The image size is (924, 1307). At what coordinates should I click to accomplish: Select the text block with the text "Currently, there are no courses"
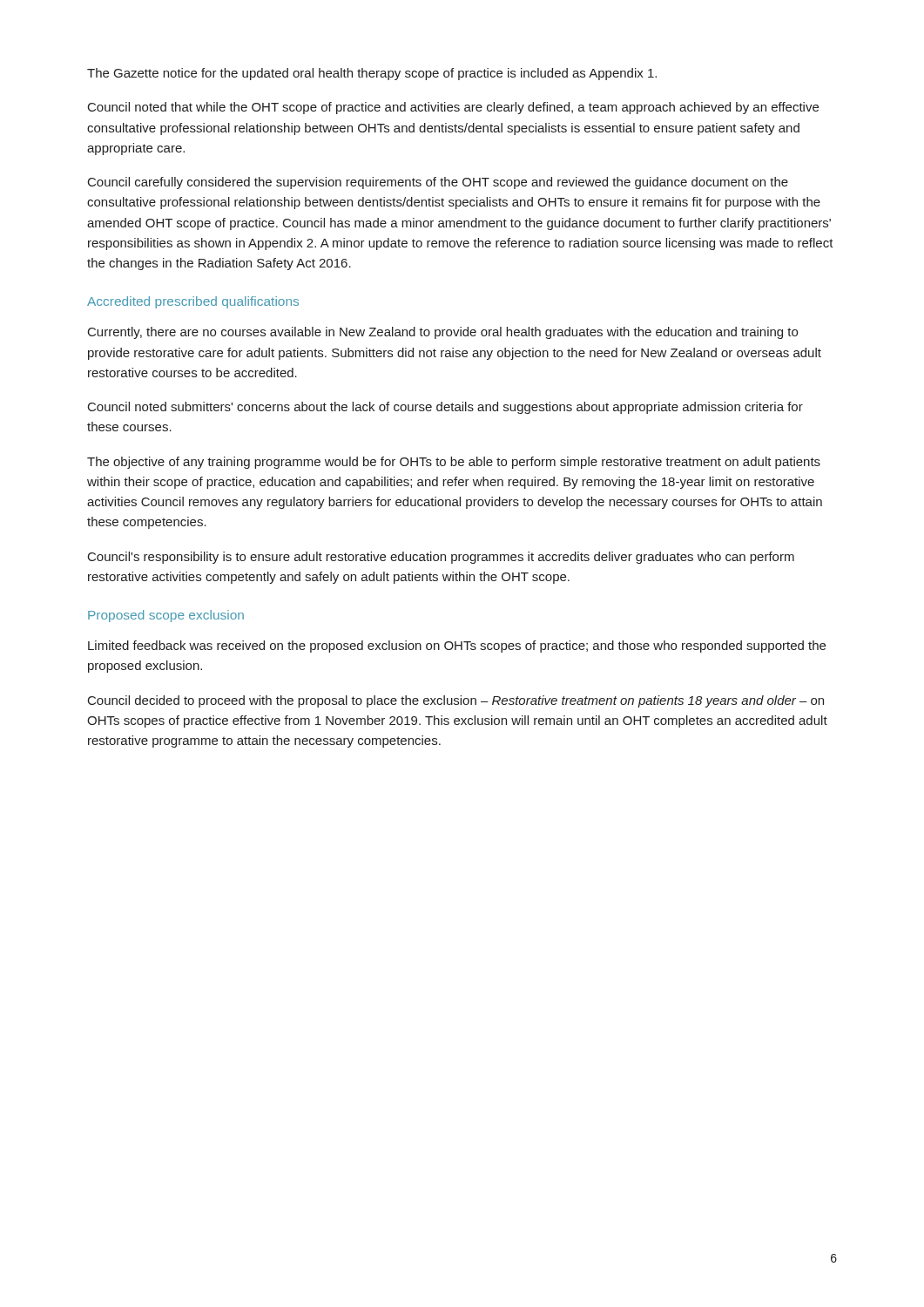(454, 352)
